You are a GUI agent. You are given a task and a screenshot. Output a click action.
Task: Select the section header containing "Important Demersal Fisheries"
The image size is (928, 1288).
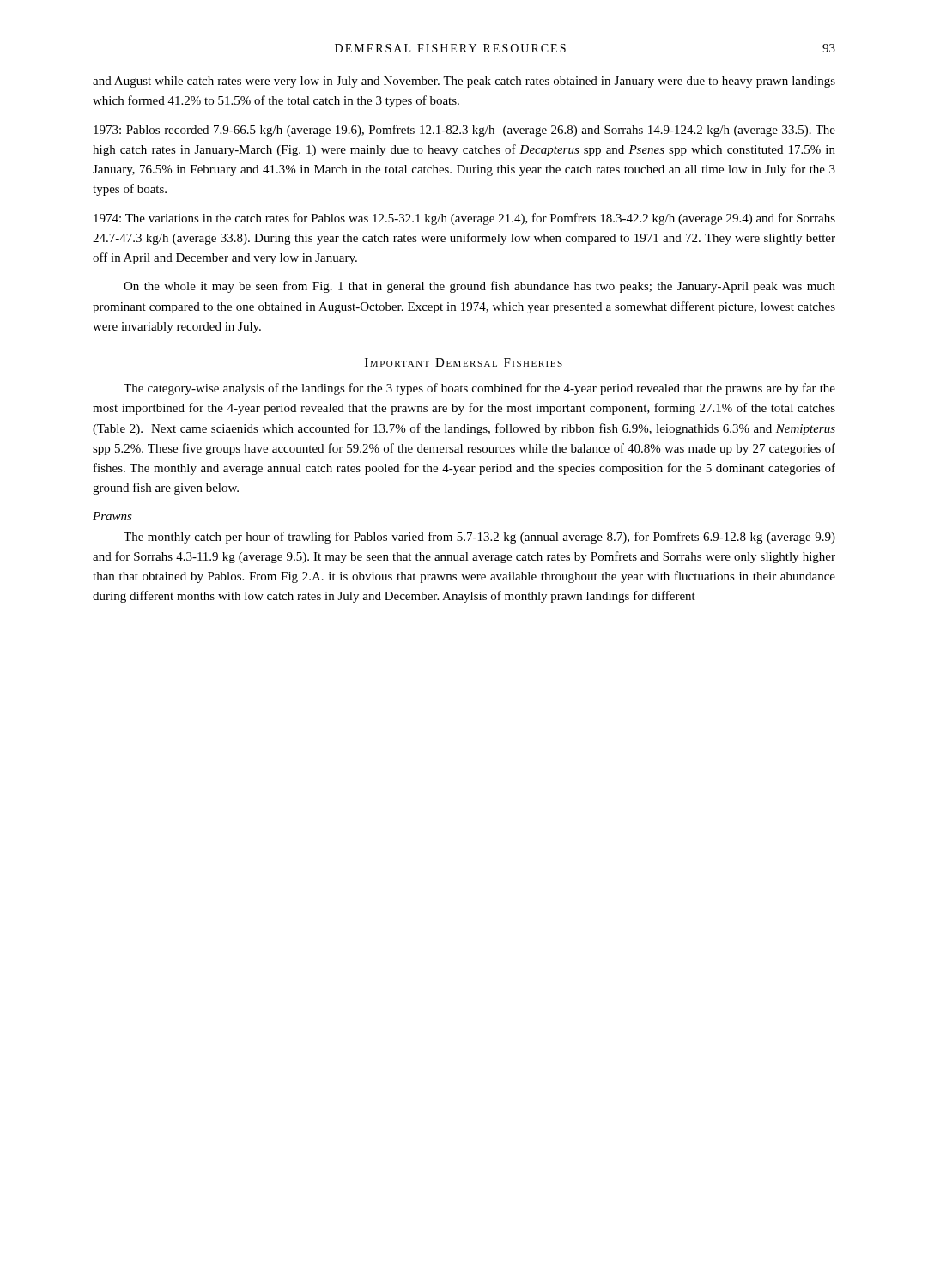[x=464, y=362]
